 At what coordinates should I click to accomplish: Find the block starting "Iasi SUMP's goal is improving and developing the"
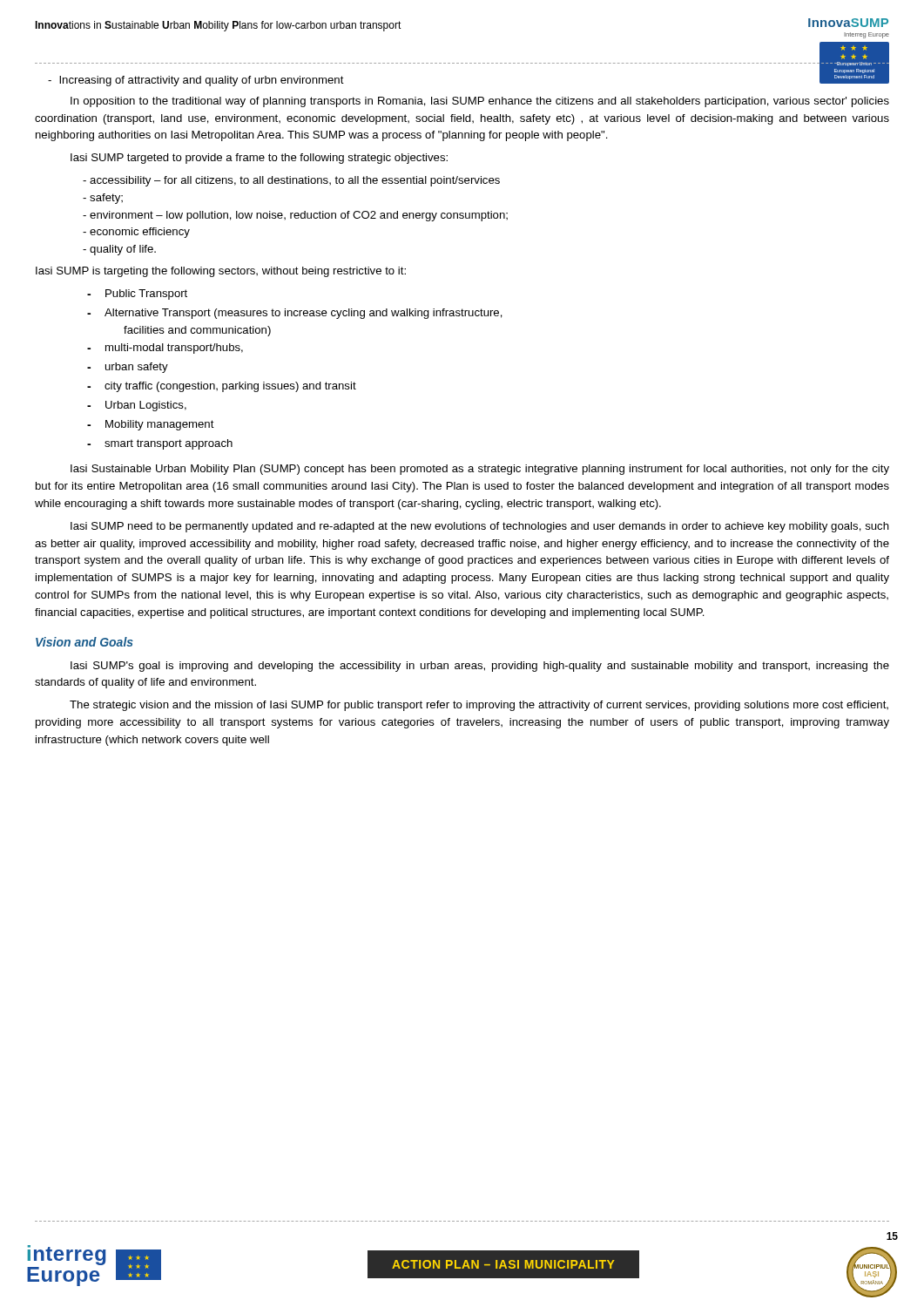[x=462, y=673]
